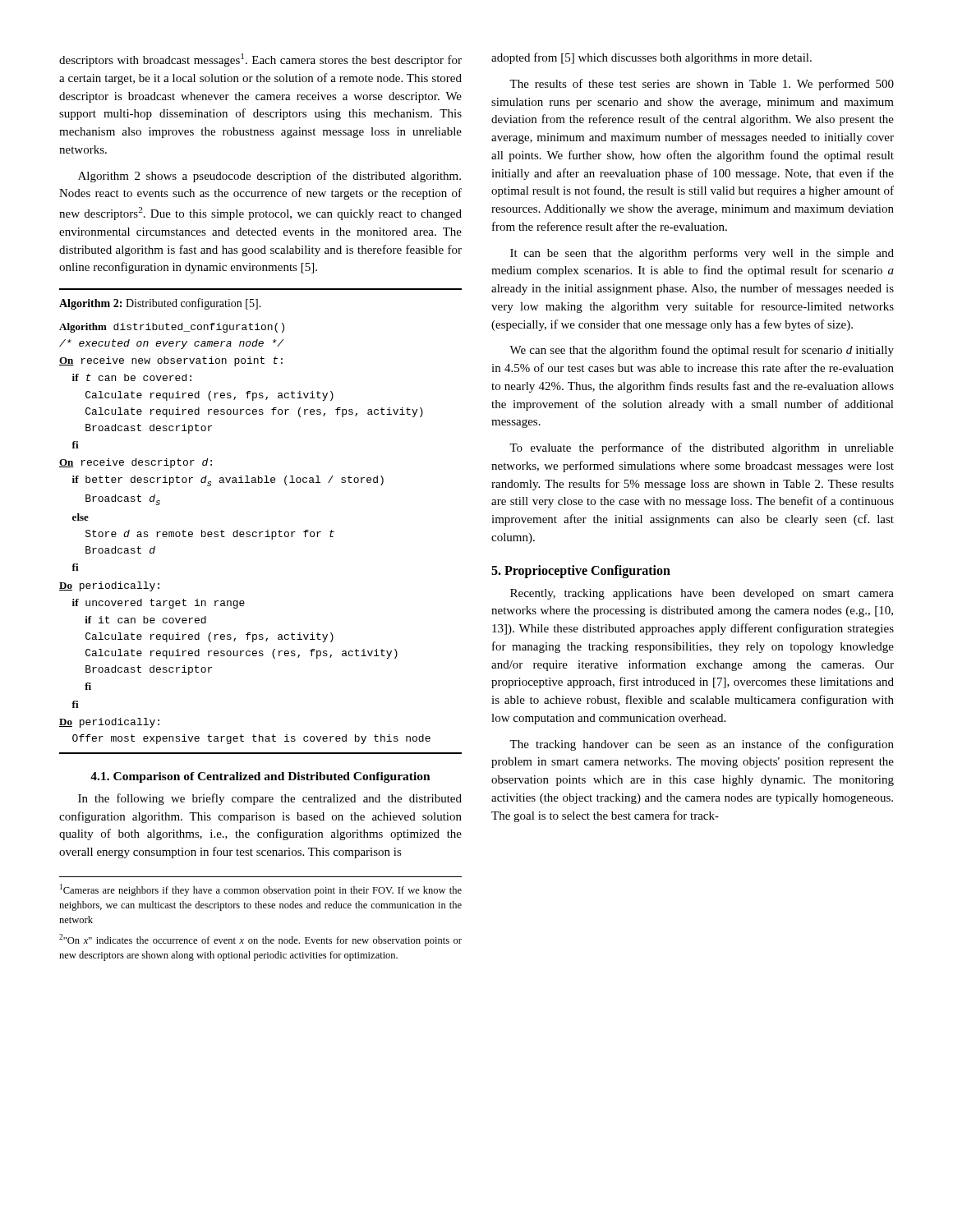
Task: Click on the text block that says "adopted from [5] which discusses"
Action: coord(693,298)
